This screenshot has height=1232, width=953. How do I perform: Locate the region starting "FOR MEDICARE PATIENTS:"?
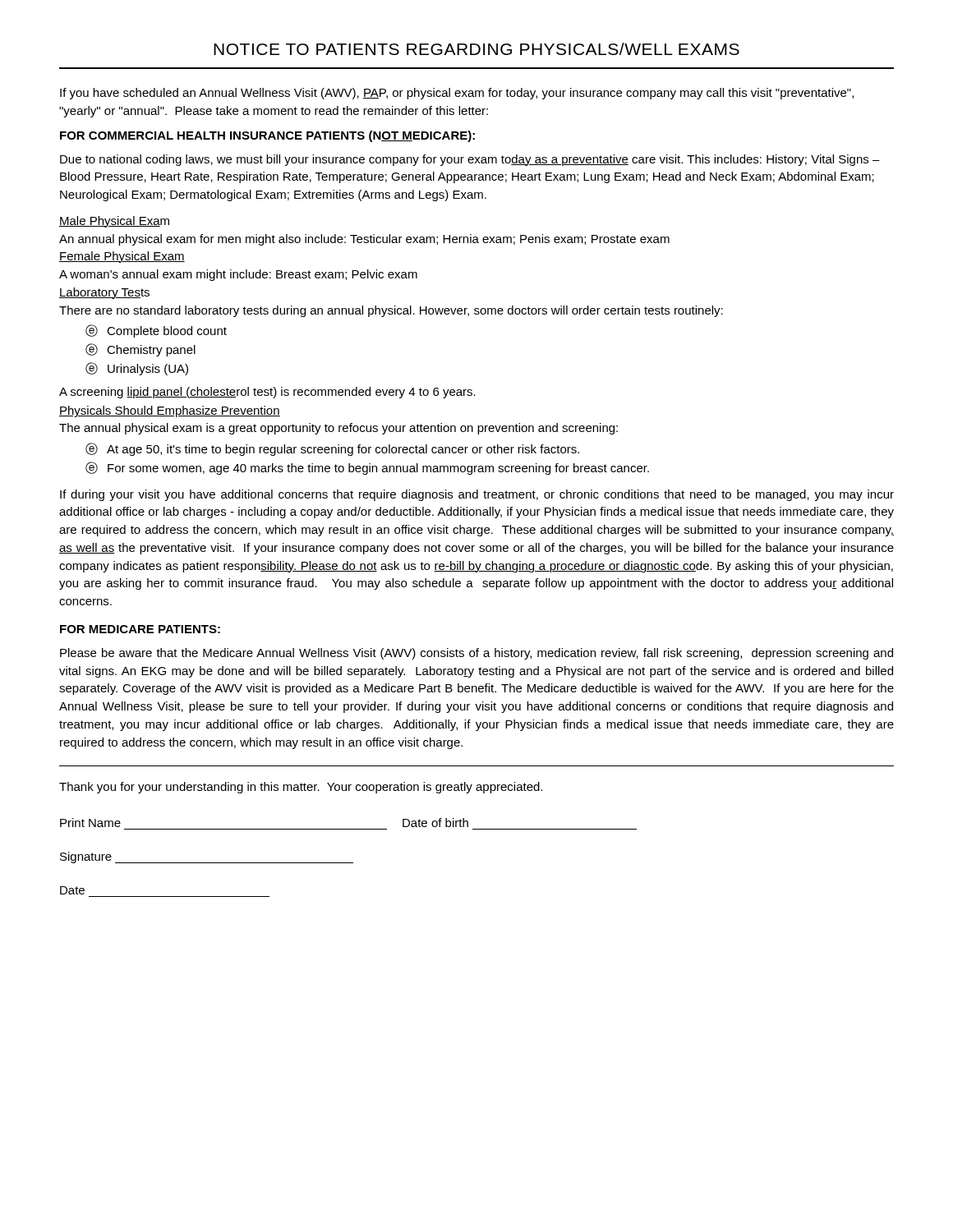(140, 629)
